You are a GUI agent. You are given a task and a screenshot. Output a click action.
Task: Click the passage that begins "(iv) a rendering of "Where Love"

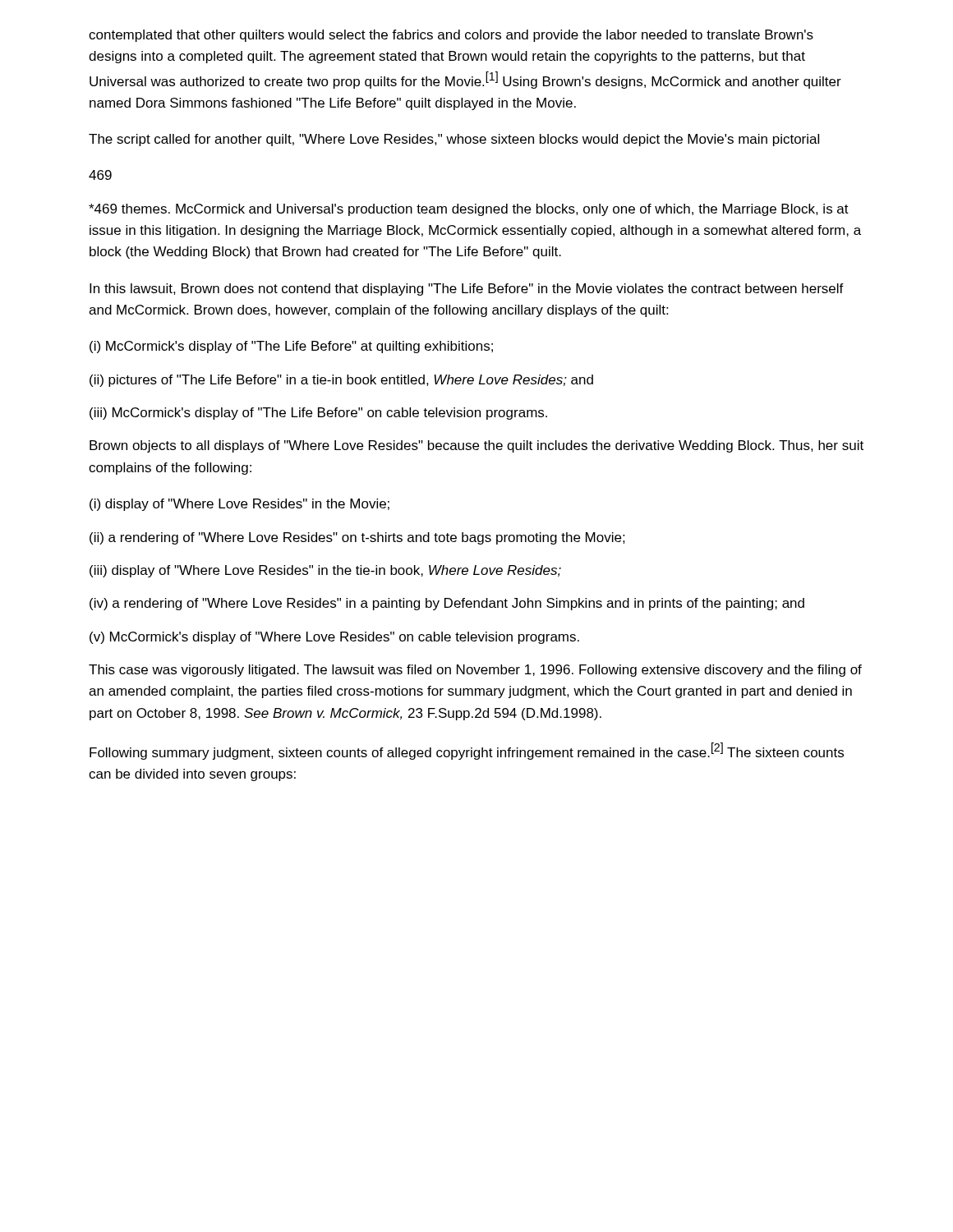tap(447, 603)
